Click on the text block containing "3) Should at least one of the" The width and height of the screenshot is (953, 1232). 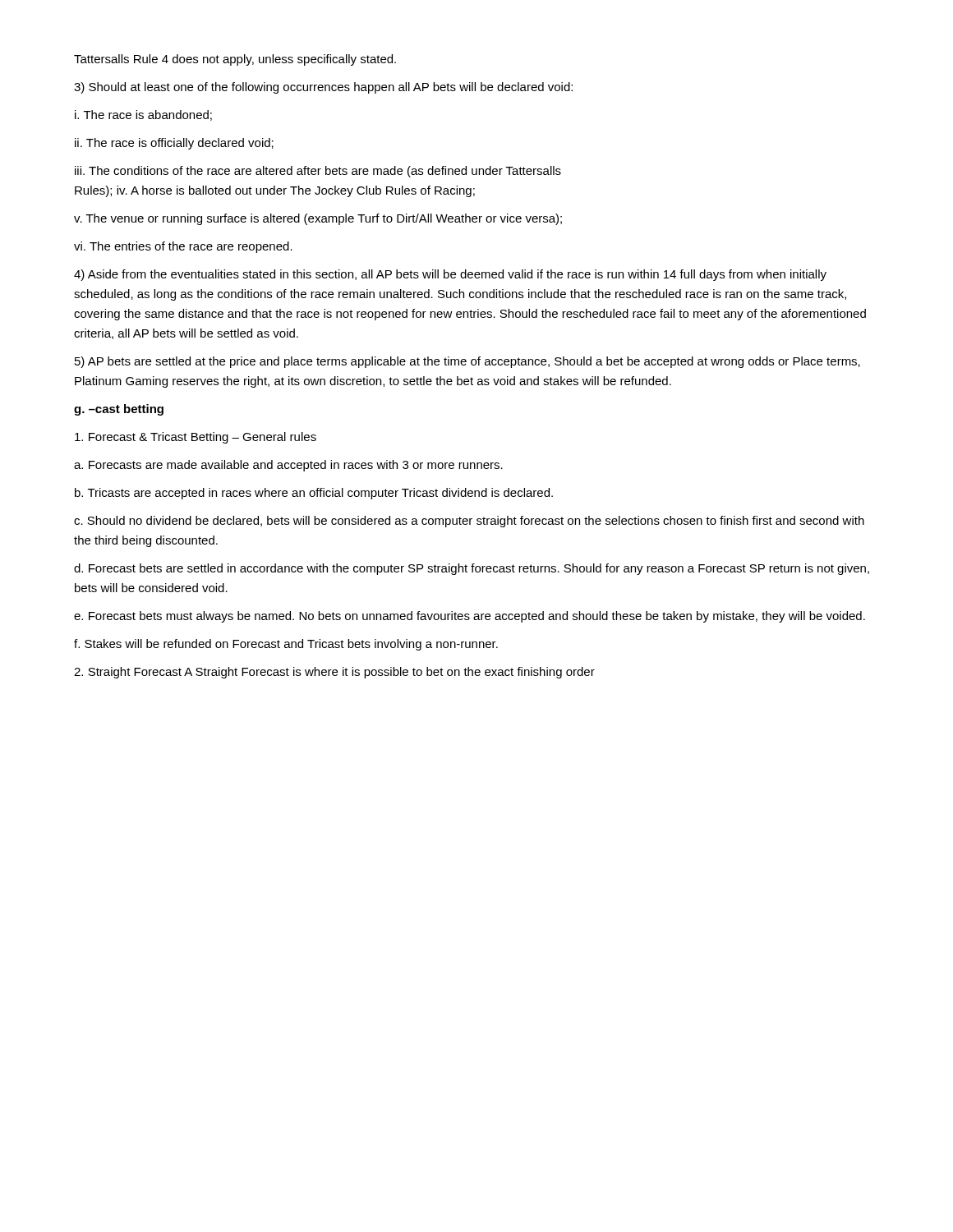click(x=324, y=87)
